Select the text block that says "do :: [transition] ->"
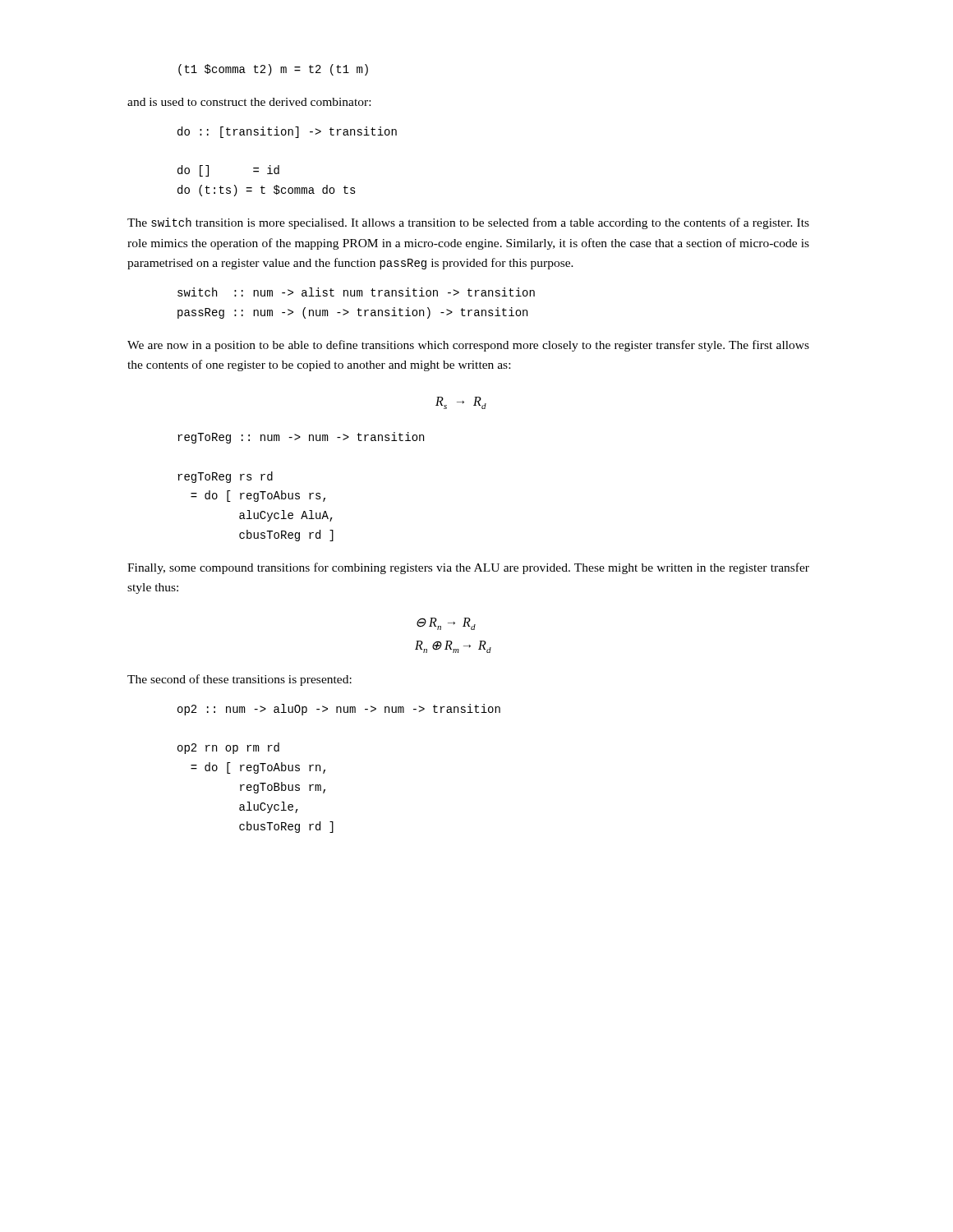Viewport: 953px width, 1232px height. [x=287, y=132]
